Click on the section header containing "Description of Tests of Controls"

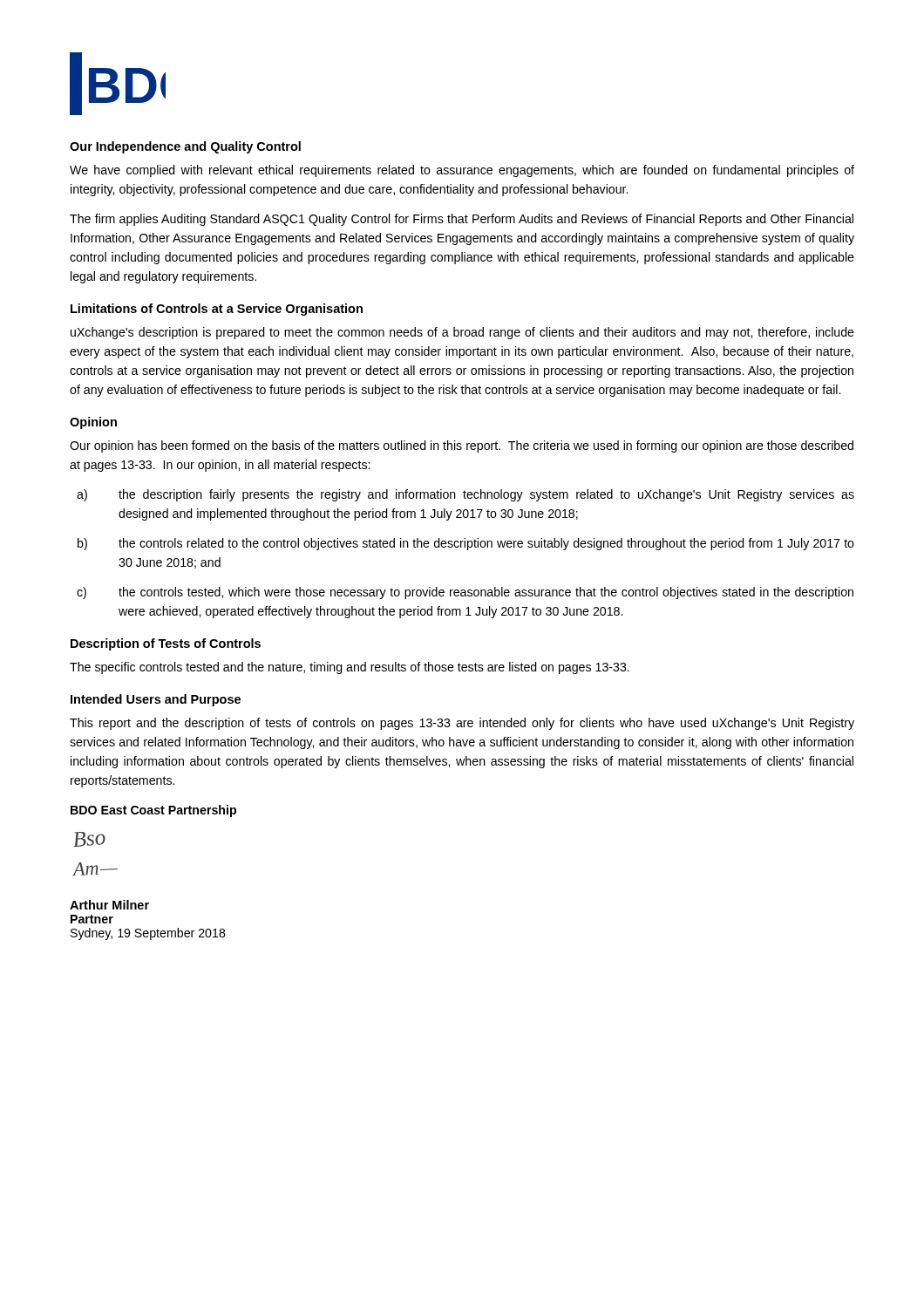point(165,644)
